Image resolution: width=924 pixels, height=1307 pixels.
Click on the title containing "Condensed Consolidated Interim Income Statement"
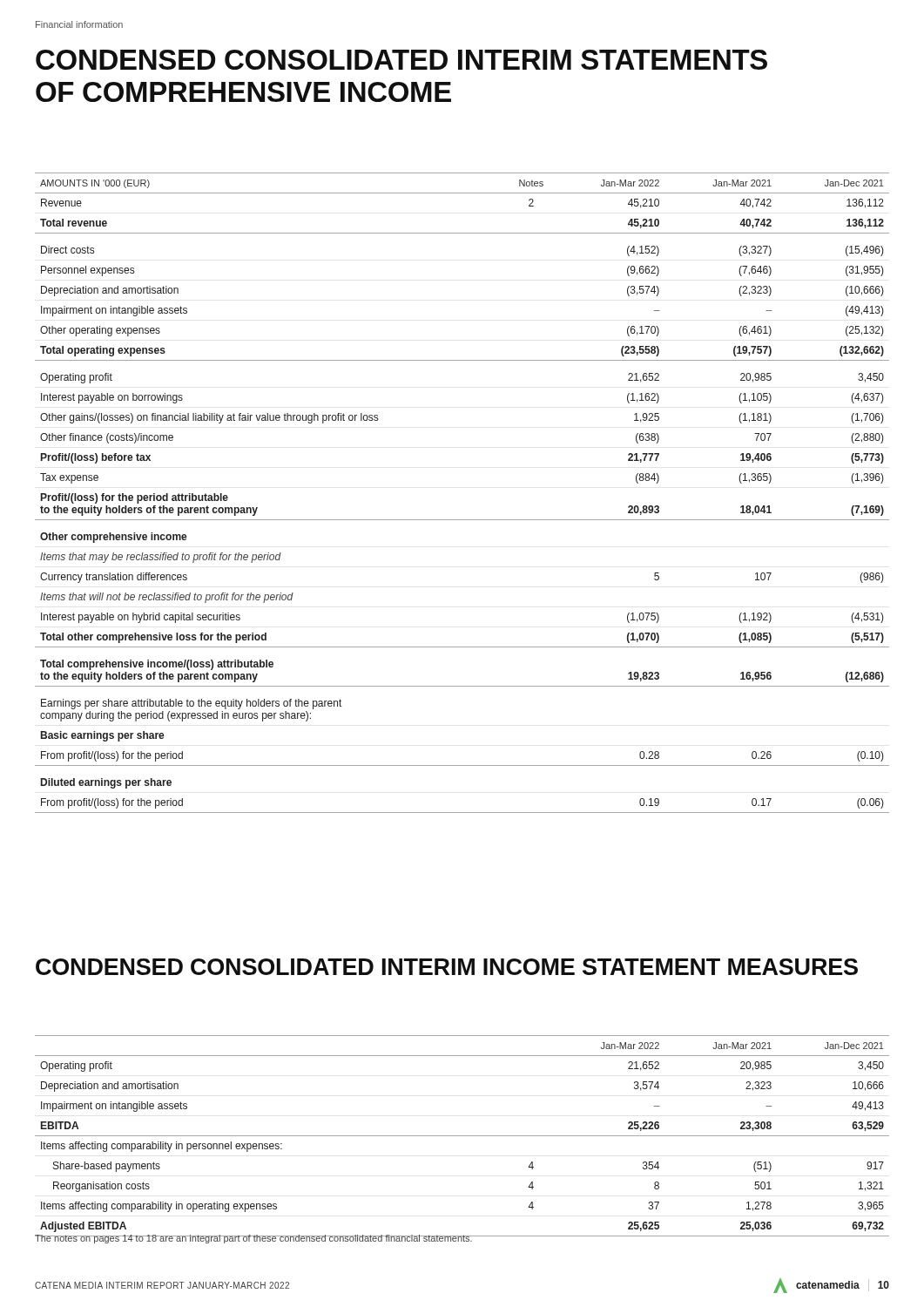[462, 967]
